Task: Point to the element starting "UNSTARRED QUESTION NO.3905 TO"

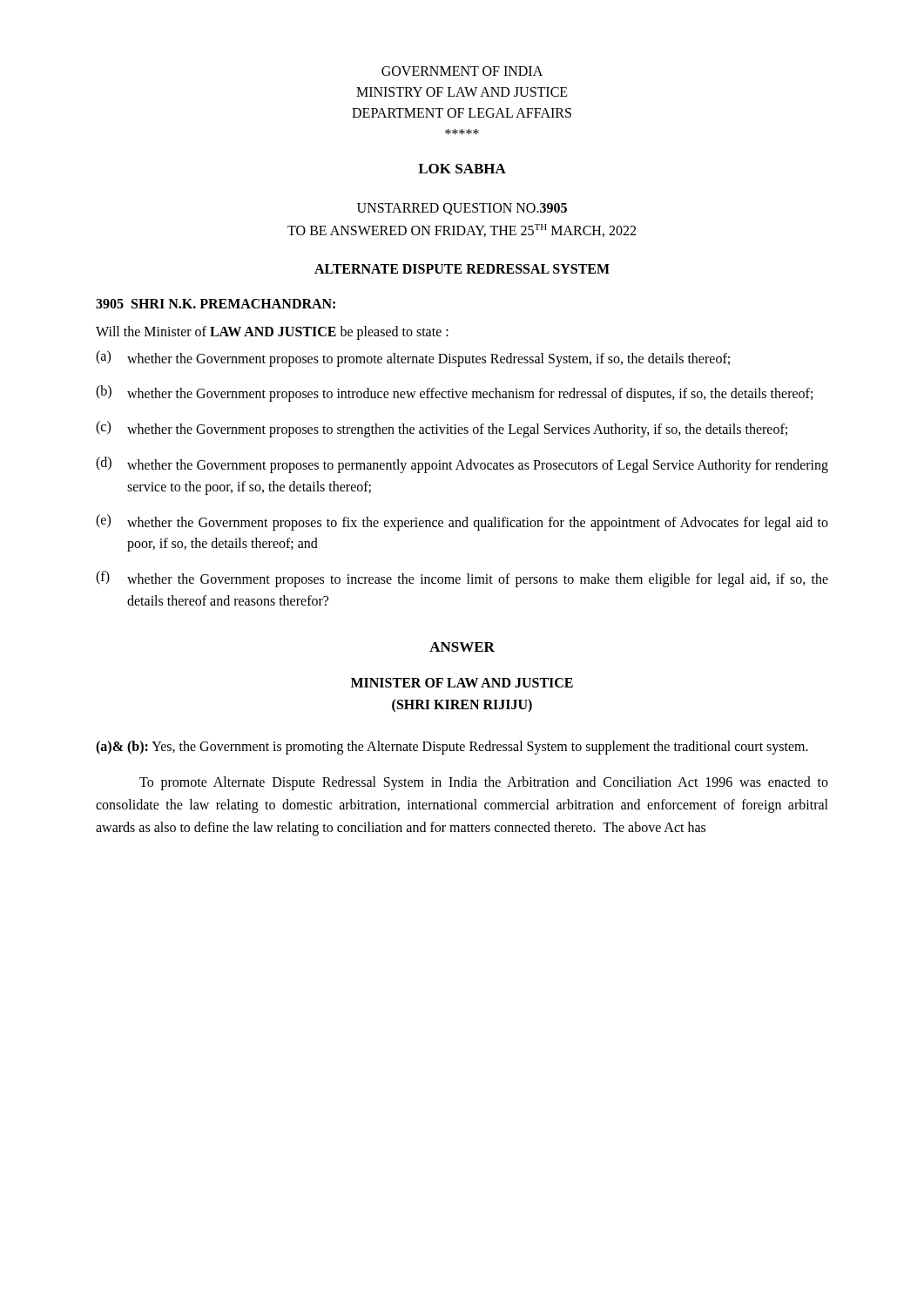Action: [x=462, y=219]
